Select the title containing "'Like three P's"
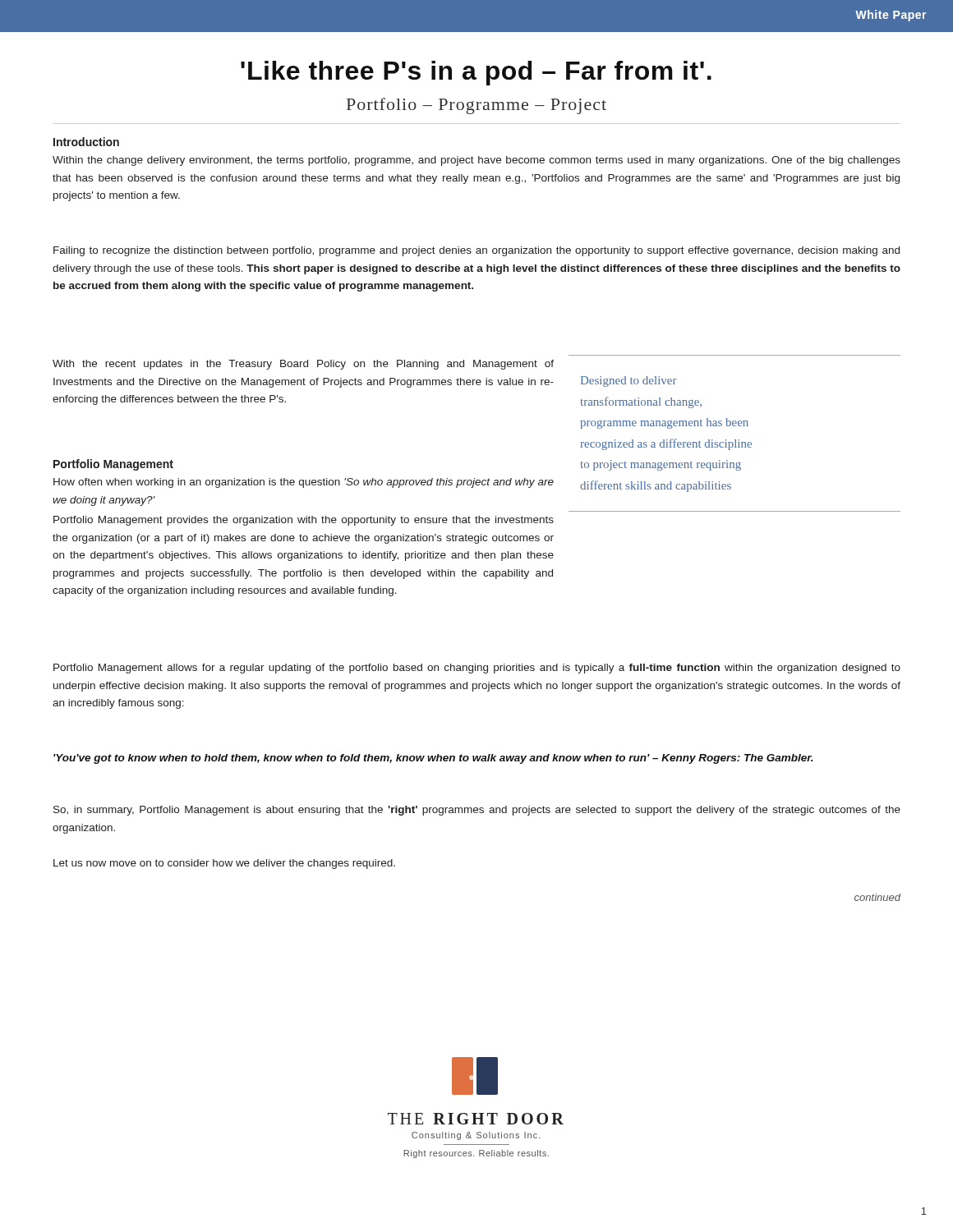This screenshot has width=953, height=1232. click(476, 71)
